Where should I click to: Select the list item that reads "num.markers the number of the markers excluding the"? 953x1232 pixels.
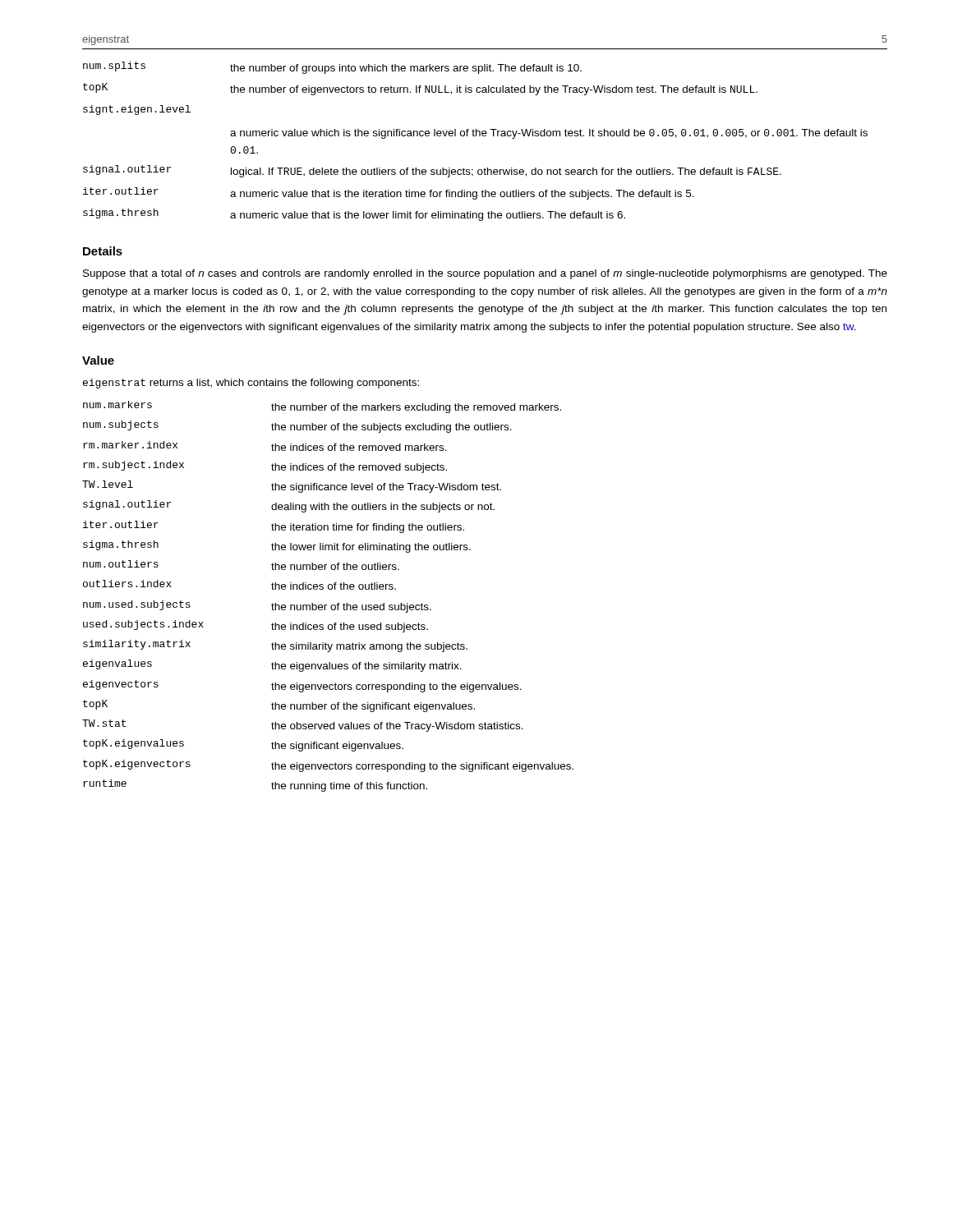point(485,408)
